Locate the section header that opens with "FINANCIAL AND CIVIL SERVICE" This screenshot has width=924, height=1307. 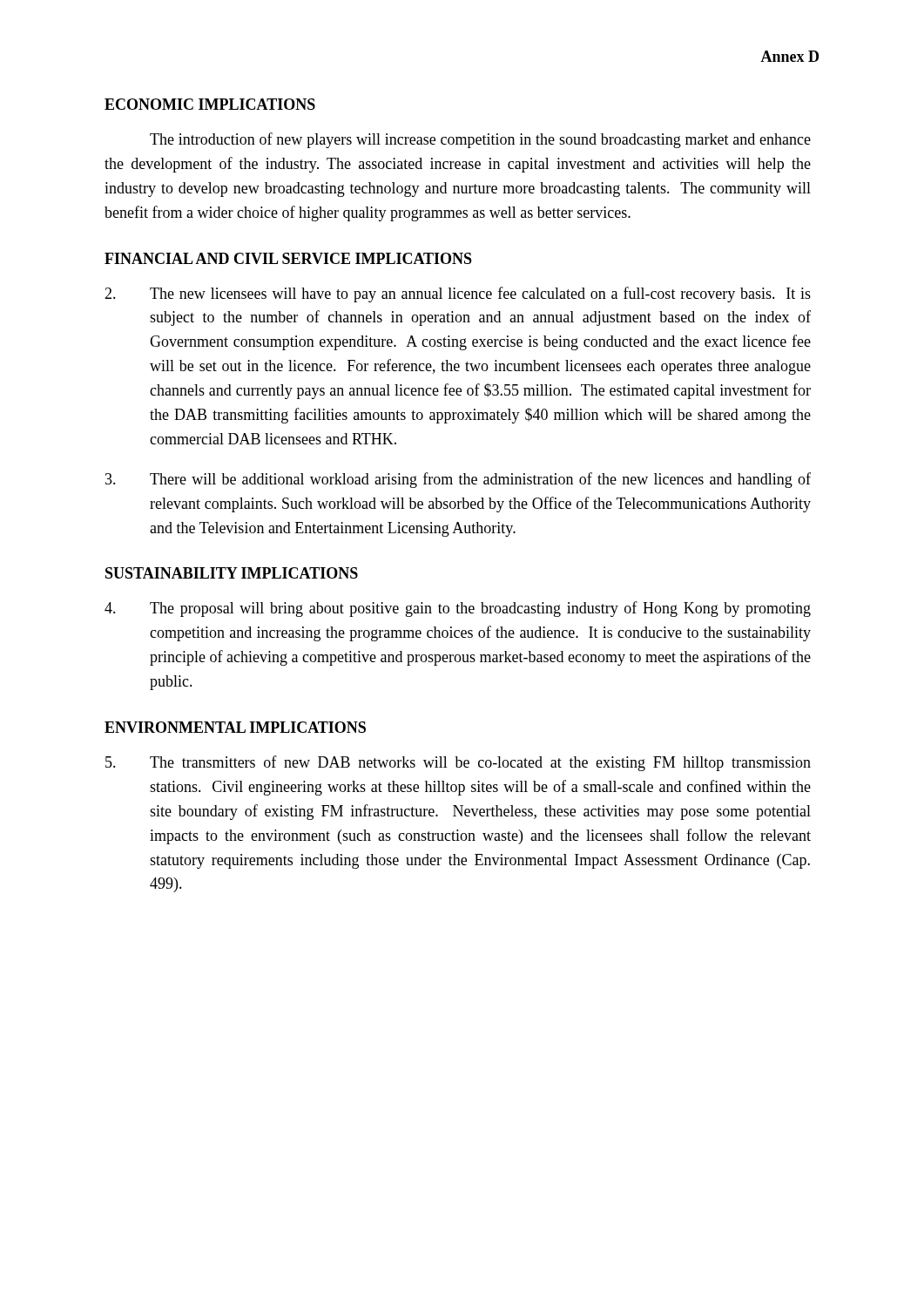288,258
